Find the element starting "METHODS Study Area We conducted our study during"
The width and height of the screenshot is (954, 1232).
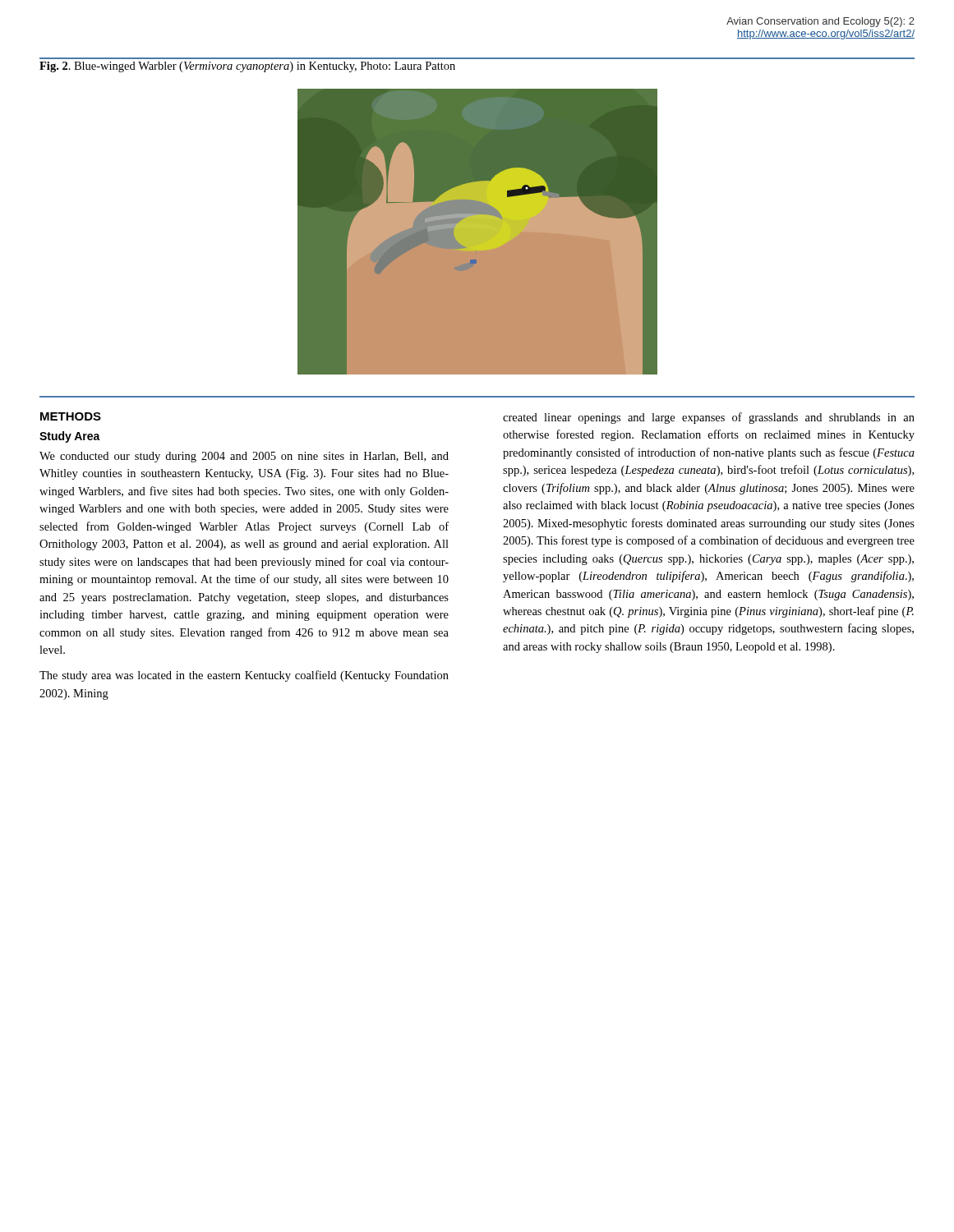[x=244, y=556]
